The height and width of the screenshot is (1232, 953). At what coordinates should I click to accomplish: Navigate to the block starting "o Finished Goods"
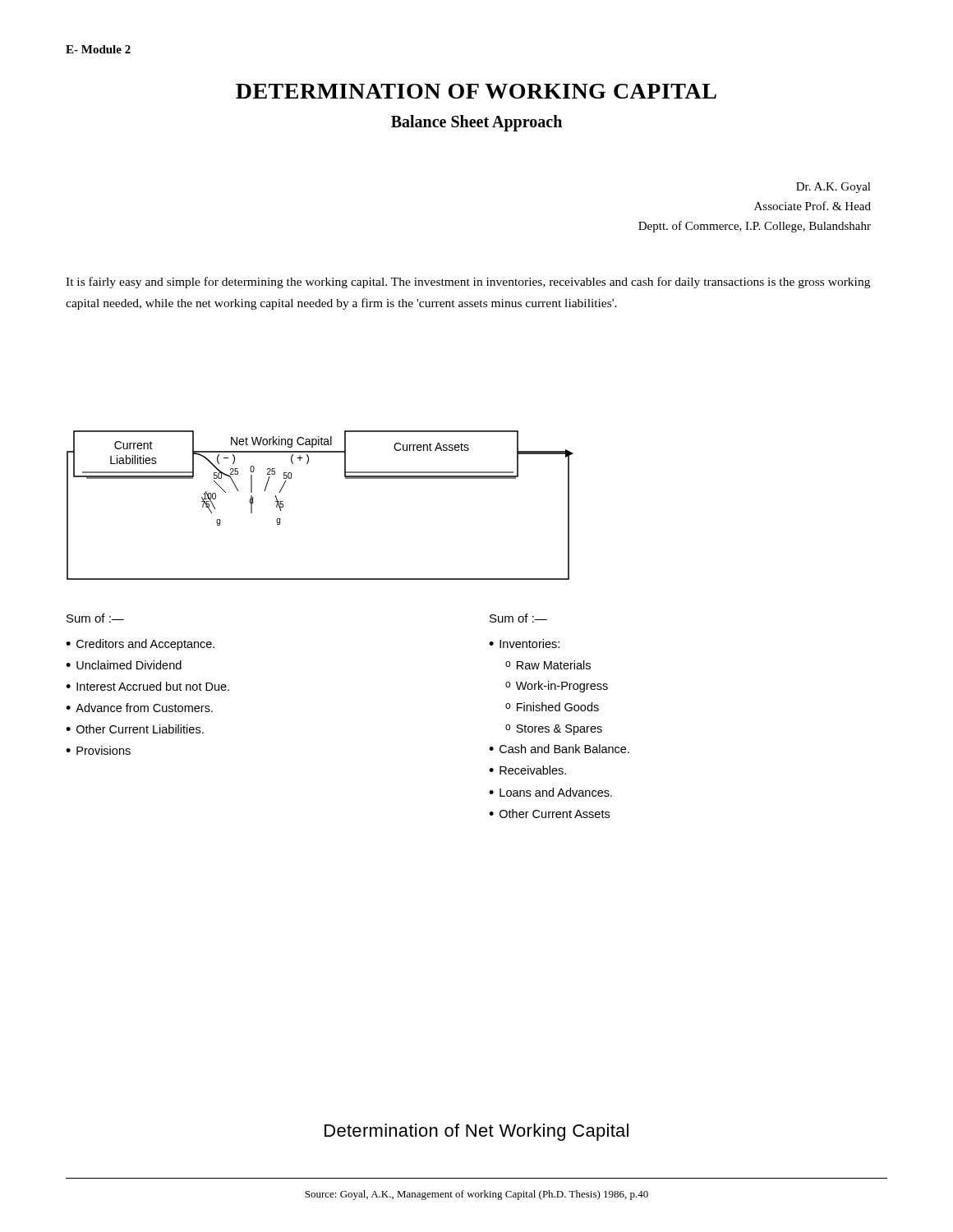pos(552,707)
